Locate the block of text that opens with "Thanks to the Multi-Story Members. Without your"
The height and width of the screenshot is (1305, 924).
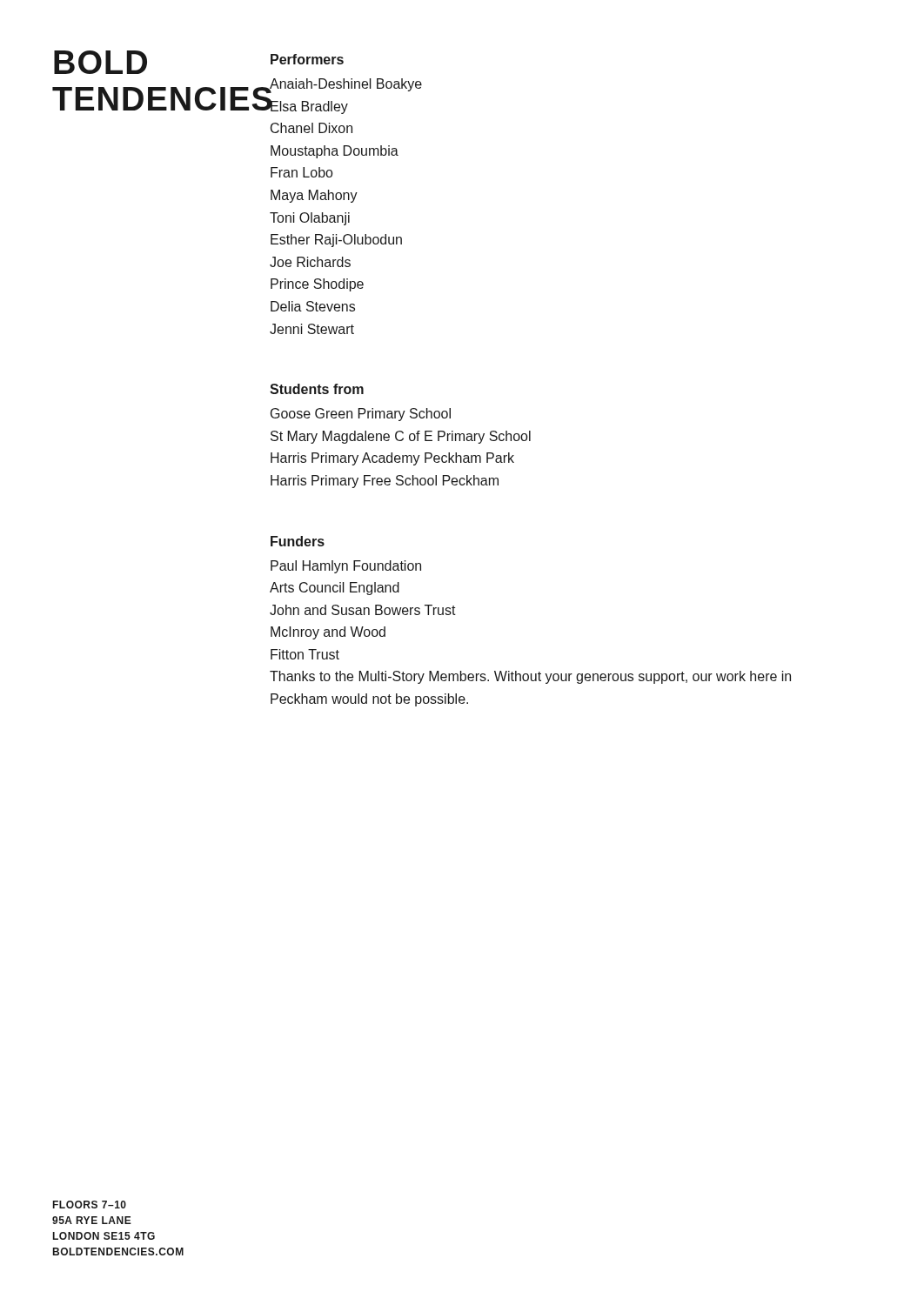pos(531,688)
